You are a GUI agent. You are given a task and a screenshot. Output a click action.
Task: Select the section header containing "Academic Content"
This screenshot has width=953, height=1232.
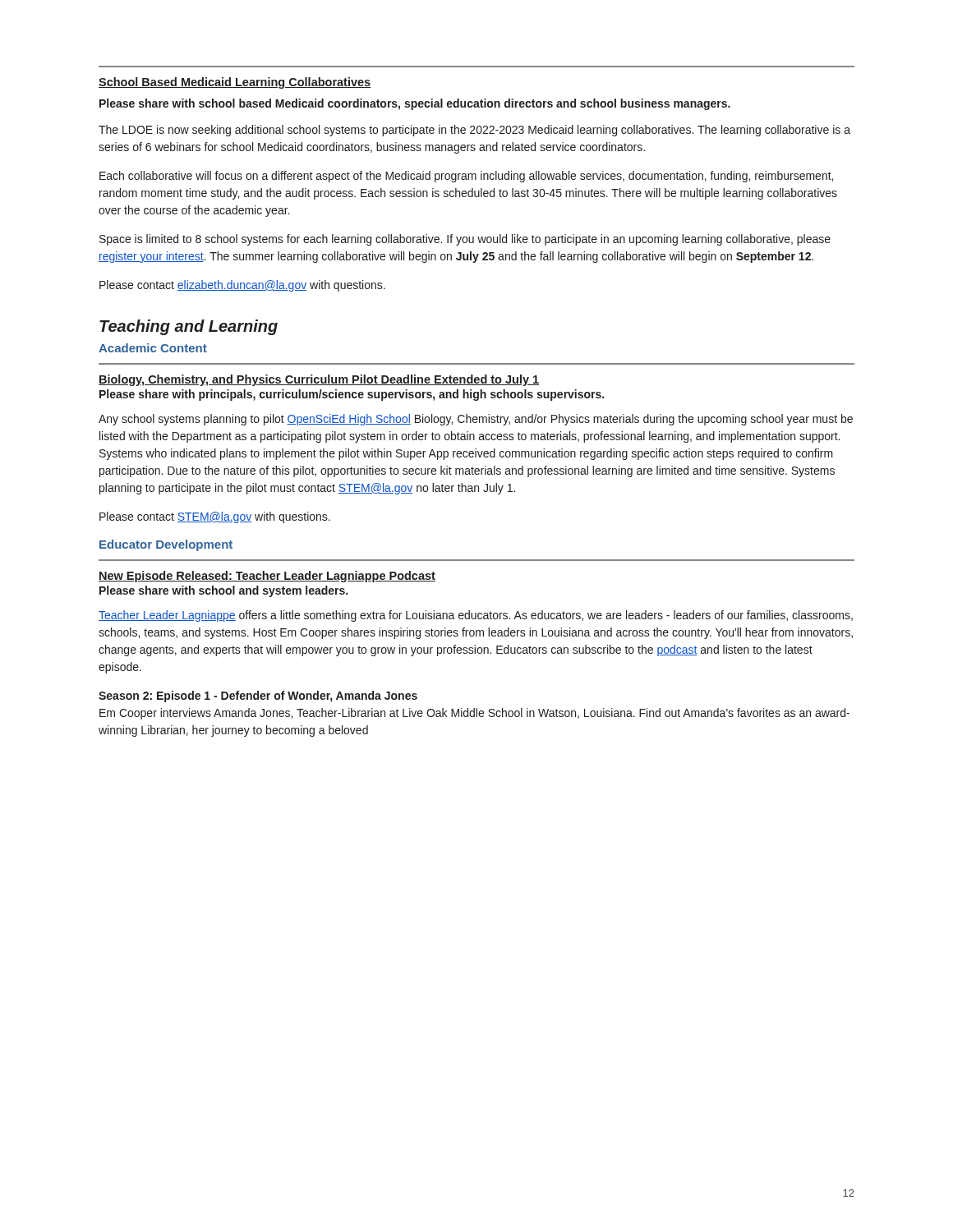point(153,348)
